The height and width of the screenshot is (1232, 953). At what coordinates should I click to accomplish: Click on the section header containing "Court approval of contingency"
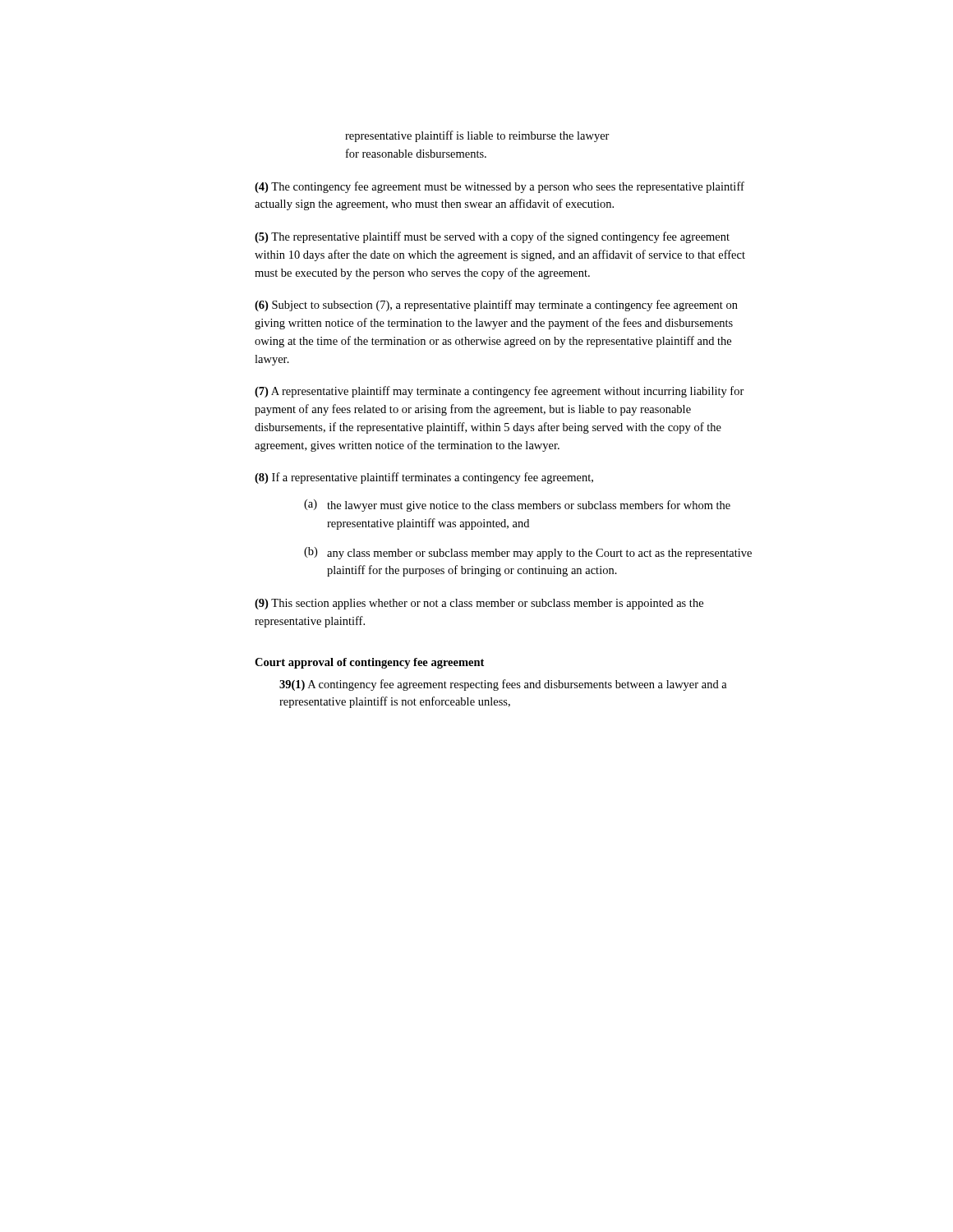pyautogui.click(x=369, y=662)
